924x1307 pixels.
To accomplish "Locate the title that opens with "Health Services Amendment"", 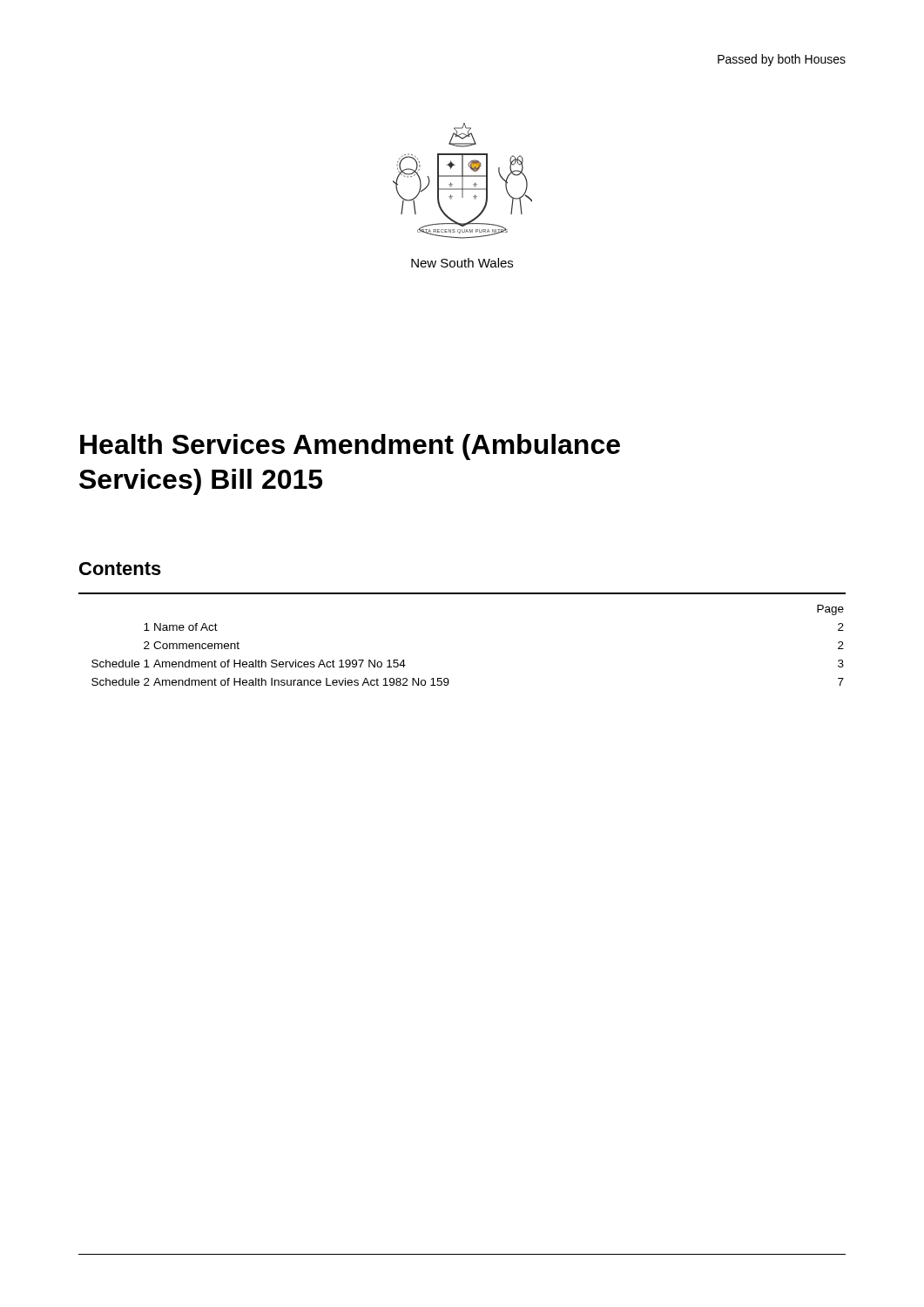I will coord(350,462).
